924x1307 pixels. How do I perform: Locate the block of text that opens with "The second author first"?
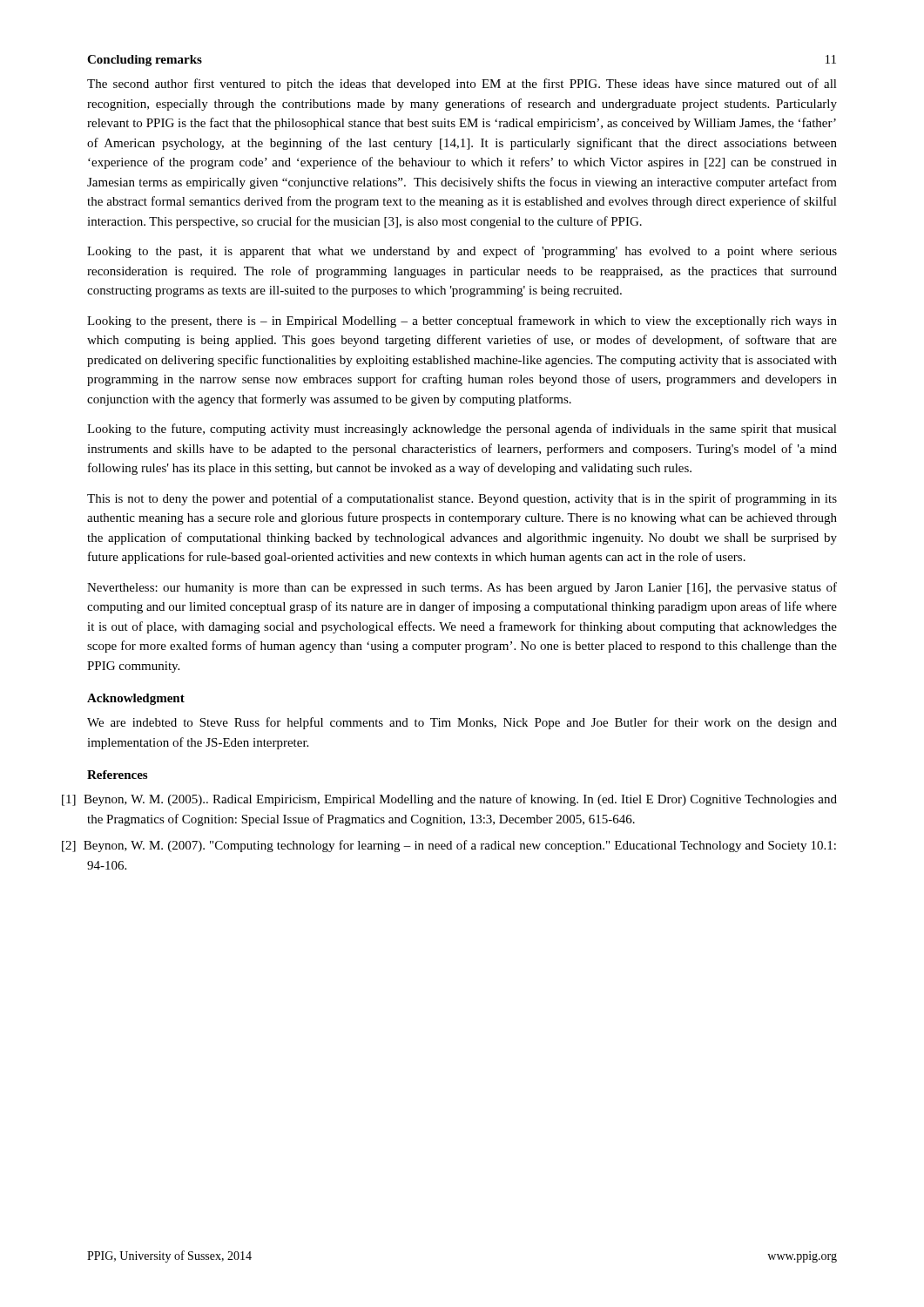pos(462,152)
